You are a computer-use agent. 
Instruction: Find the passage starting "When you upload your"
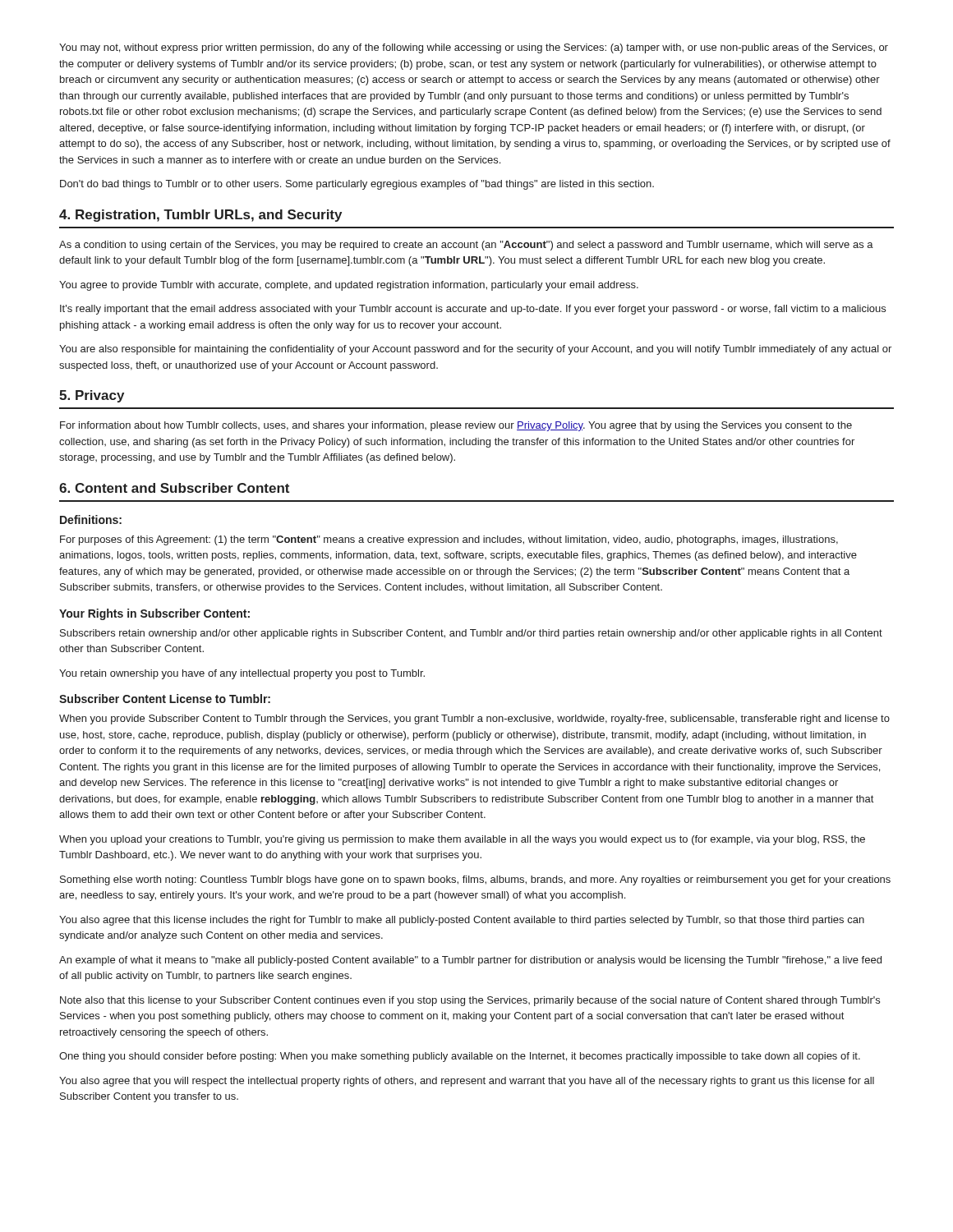coord(476,847)
